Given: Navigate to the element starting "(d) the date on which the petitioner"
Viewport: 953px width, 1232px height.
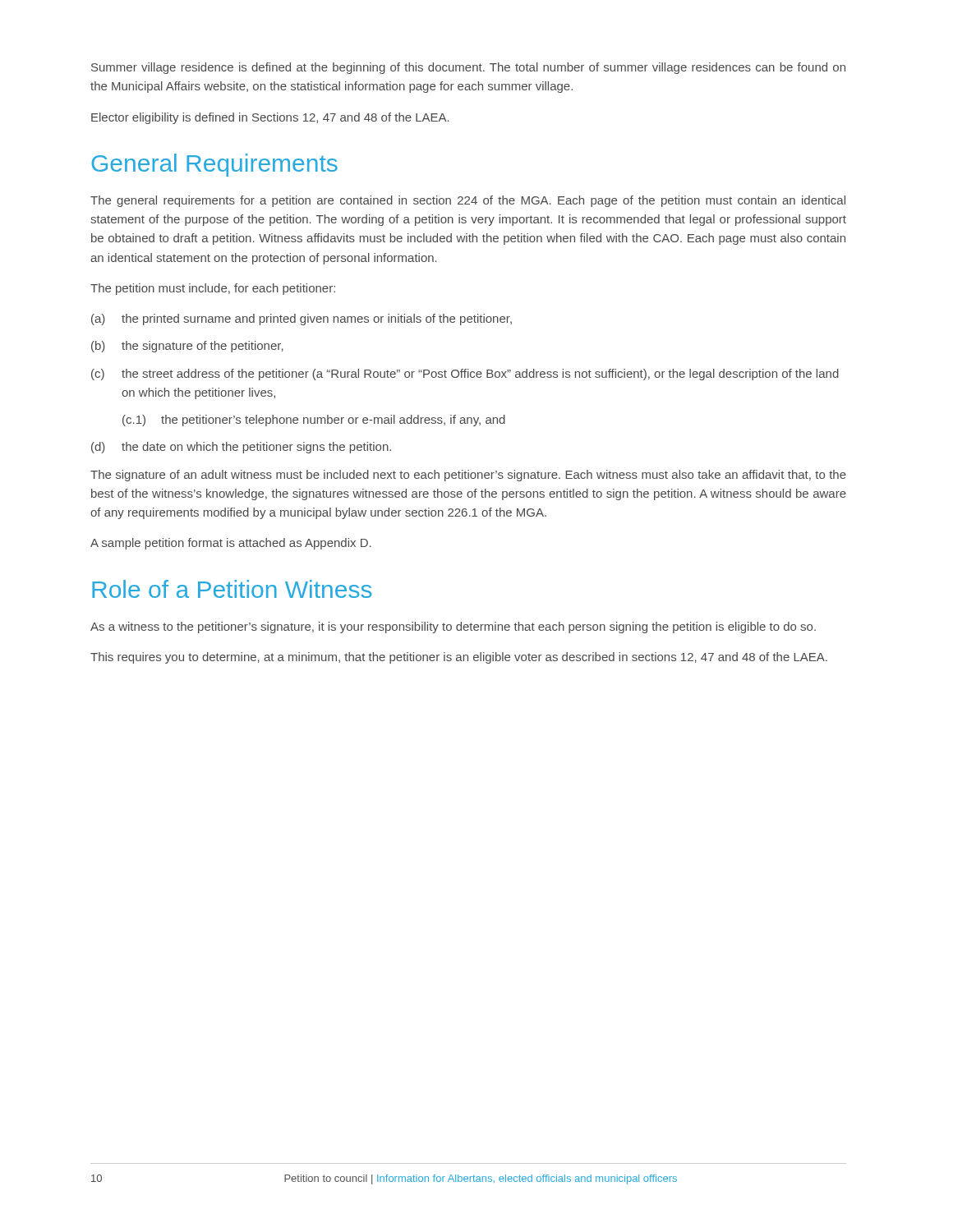Looking at the screenshot, I should pyautogui.click(x=241, y=448).
